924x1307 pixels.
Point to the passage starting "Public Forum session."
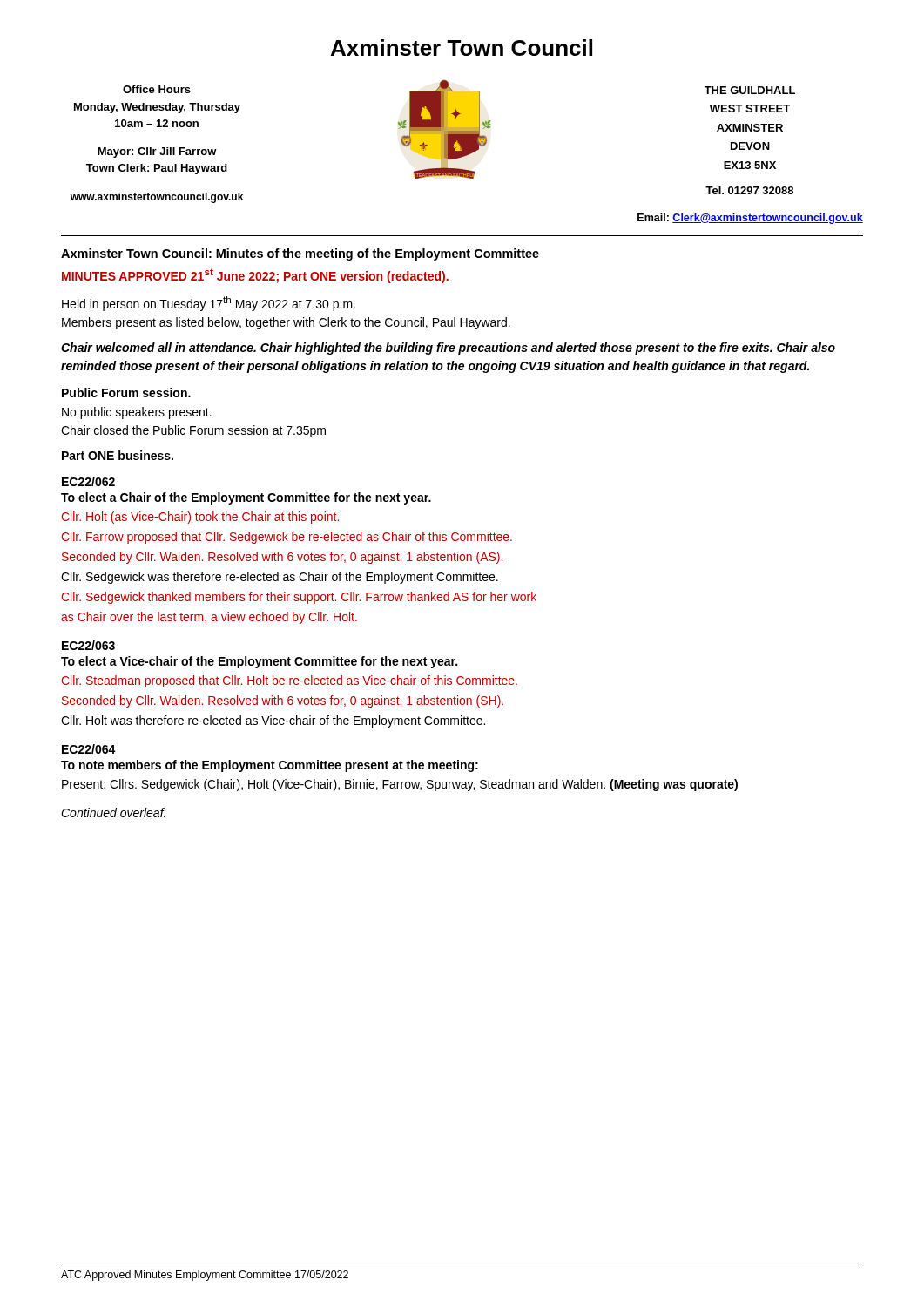click(x=126, y=393)
